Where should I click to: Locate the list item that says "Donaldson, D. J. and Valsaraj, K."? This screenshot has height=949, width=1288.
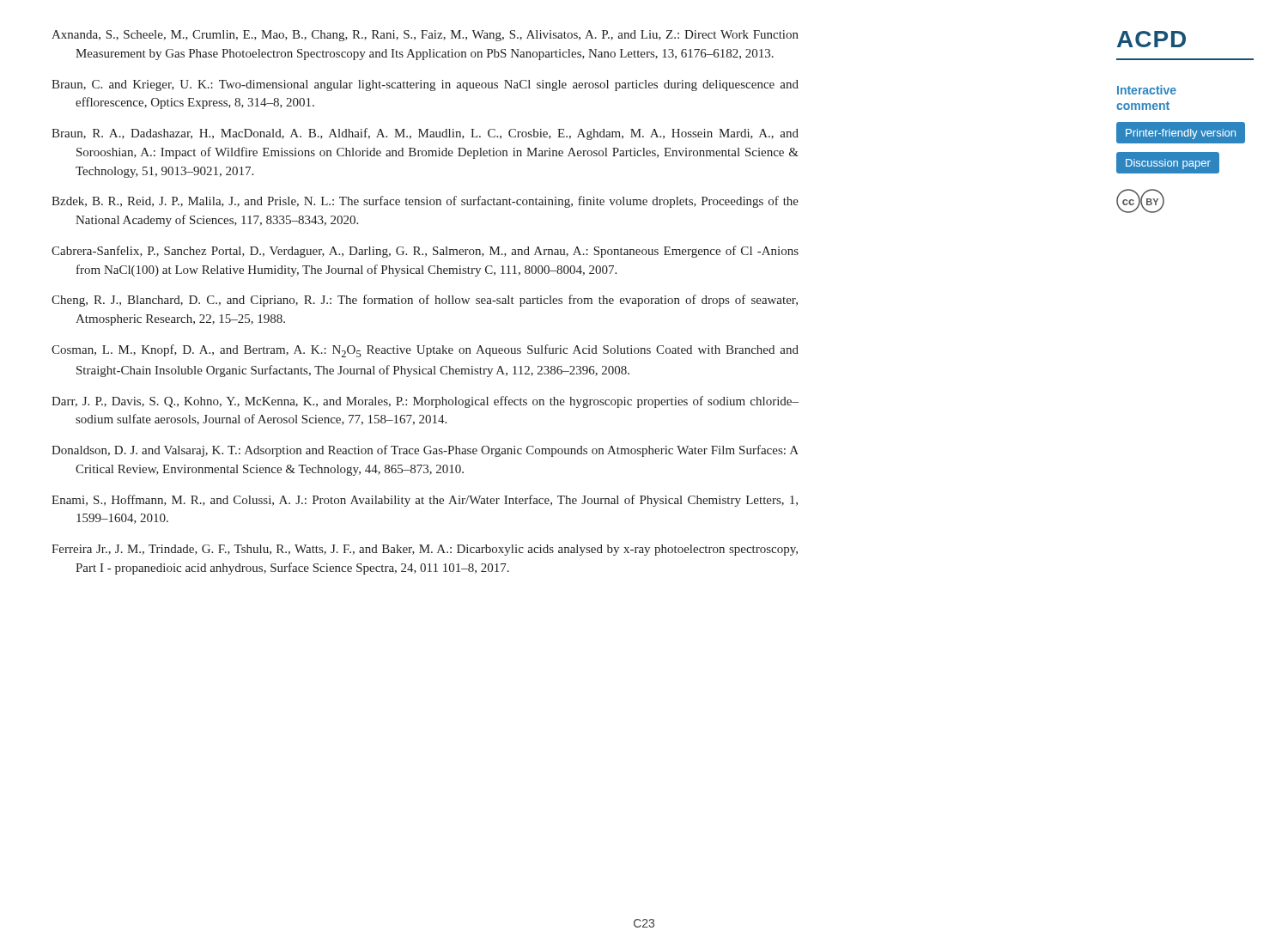click(425, 459)
